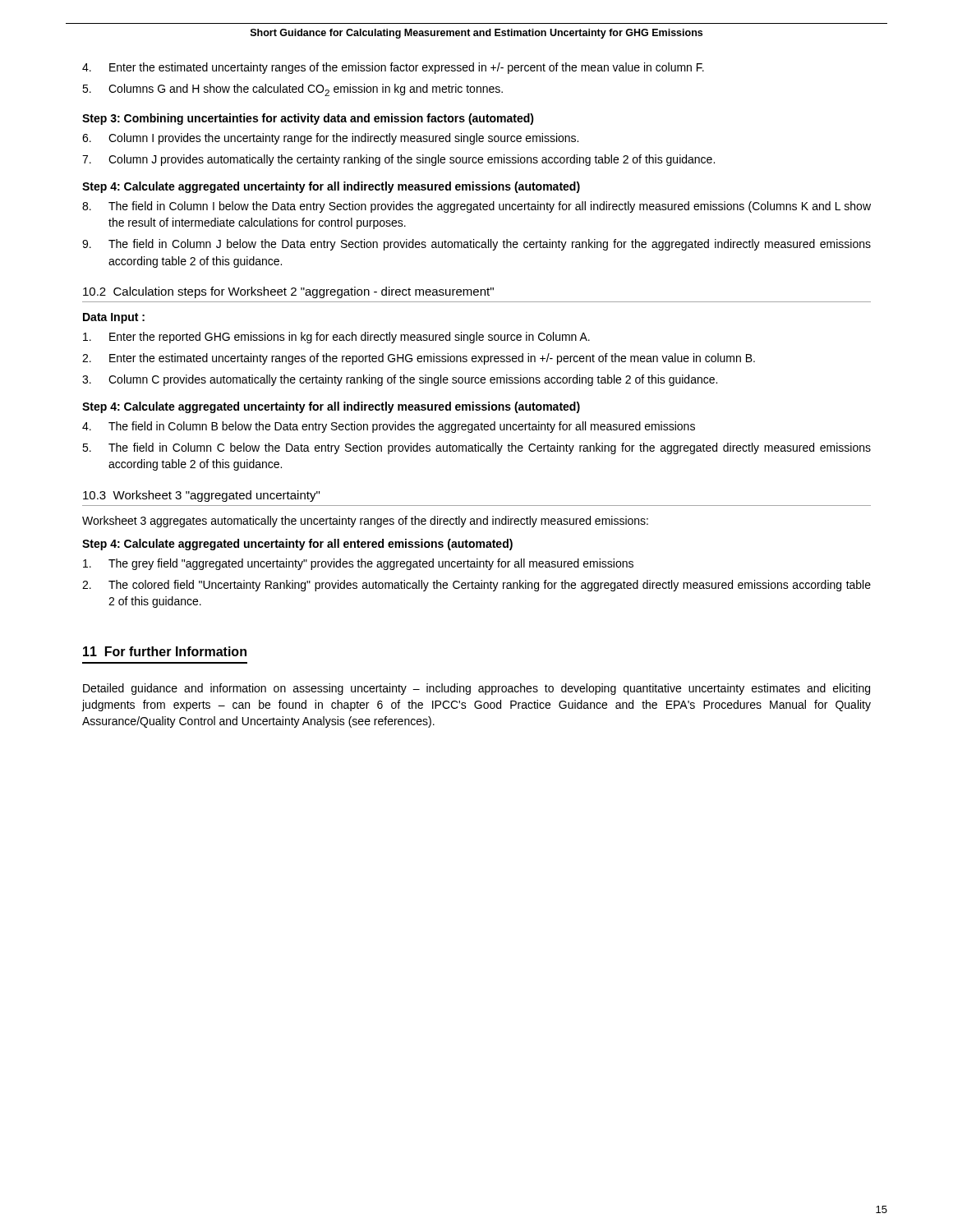Select the section header that says "10.3 Worksheet 3 "aggregated uncertainty""
The image size is (953, 1232).
point(201,495)
